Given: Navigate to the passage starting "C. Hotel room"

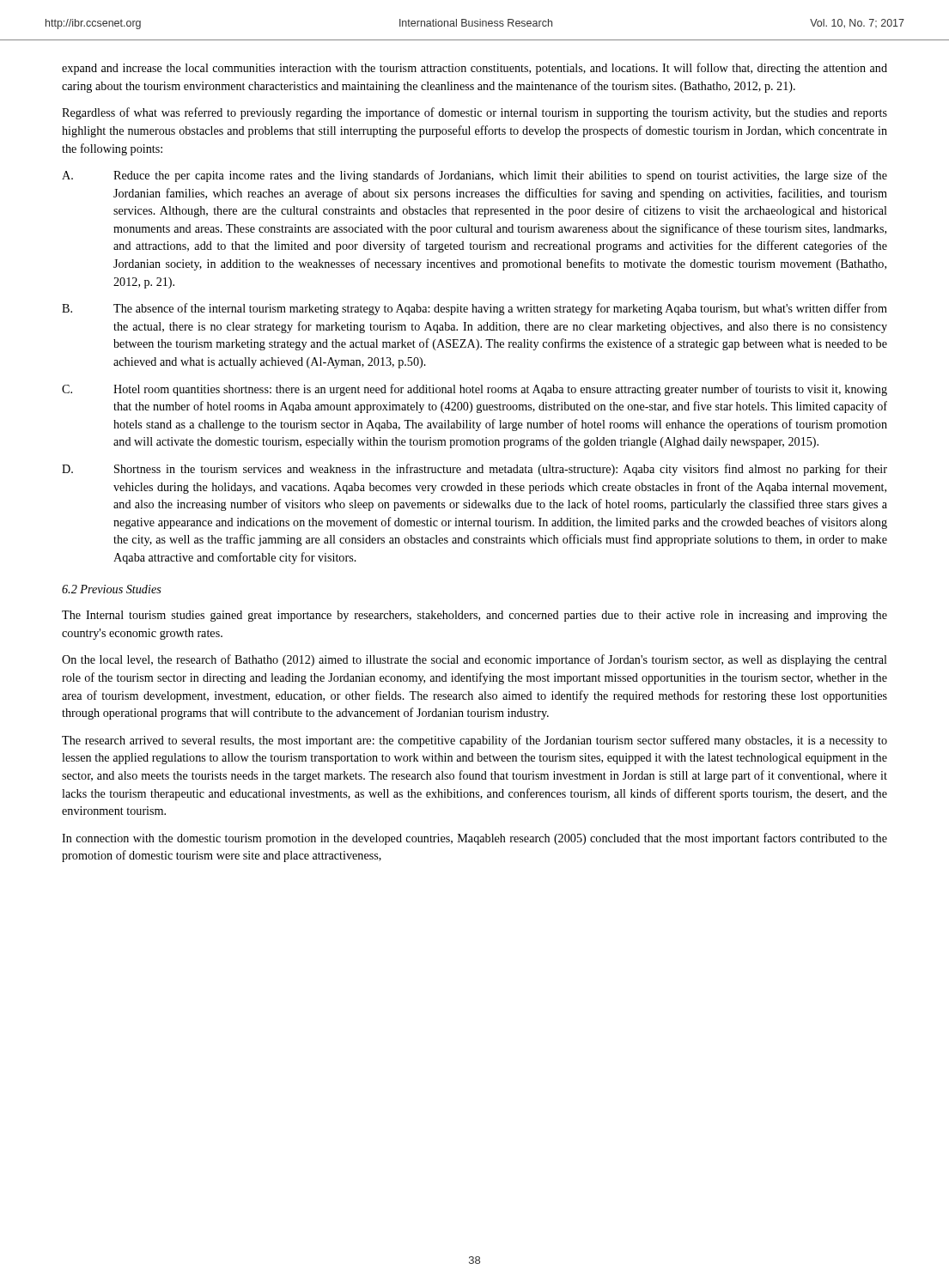Looking at the screenshot, I should [x=474, y=415].
